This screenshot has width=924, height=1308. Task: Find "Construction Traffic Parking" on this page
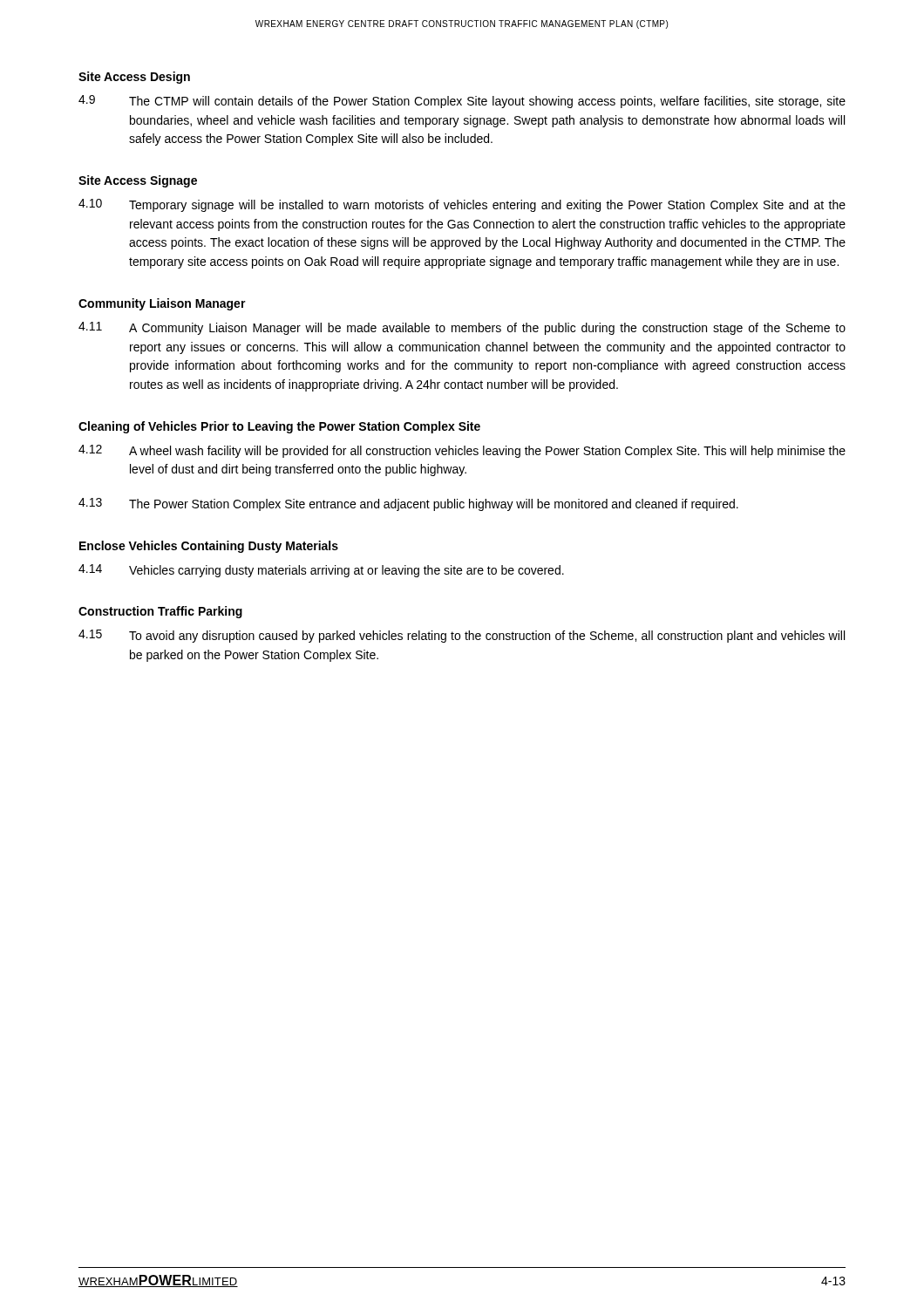click(160, 612)
